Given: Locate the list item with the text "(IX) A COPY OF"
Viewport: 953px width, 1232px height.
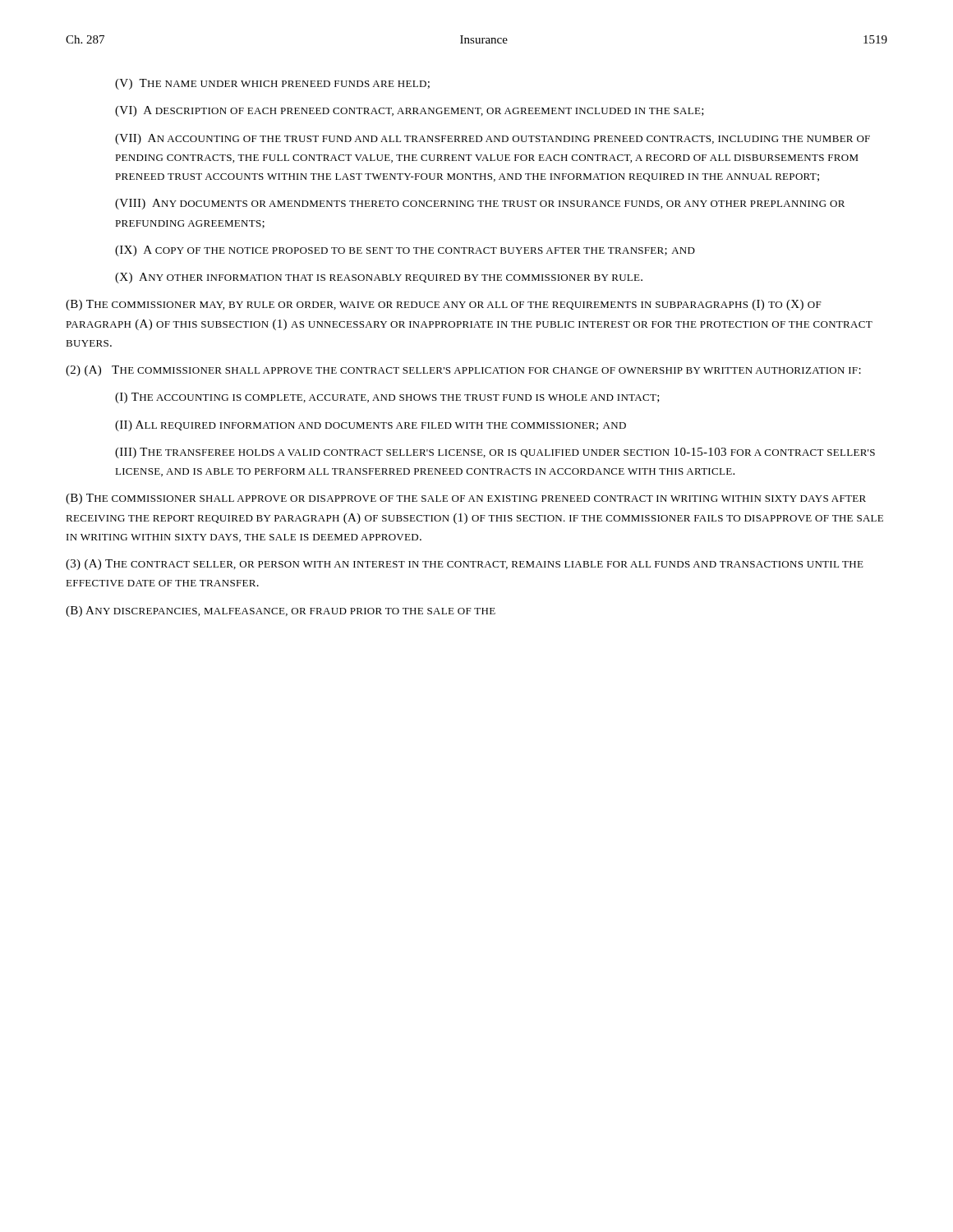Looking at the screenshot, I should pos(501,250).
